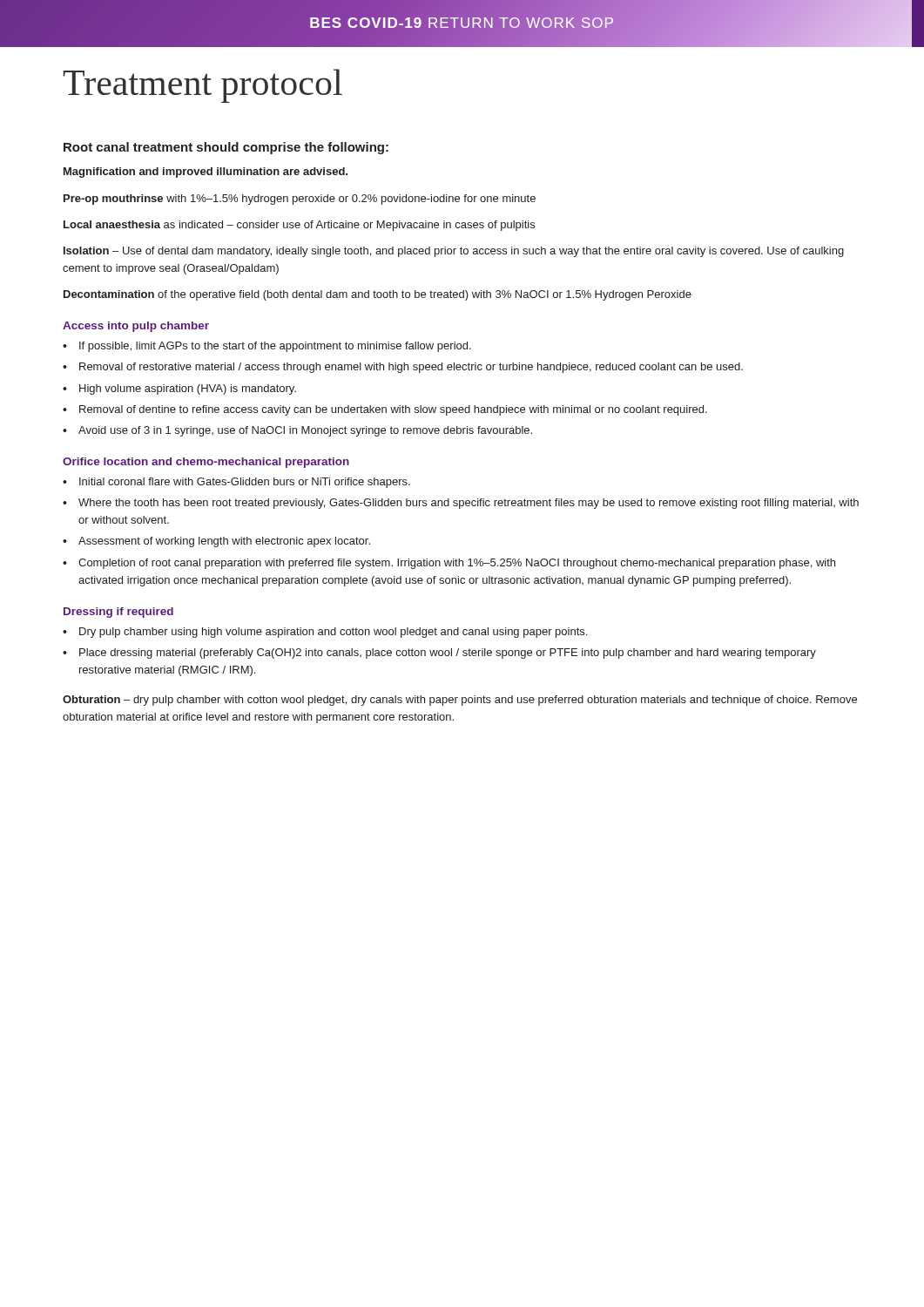Locate the element starting "Magnification and improved illumination are advised."

pos(206,173)
